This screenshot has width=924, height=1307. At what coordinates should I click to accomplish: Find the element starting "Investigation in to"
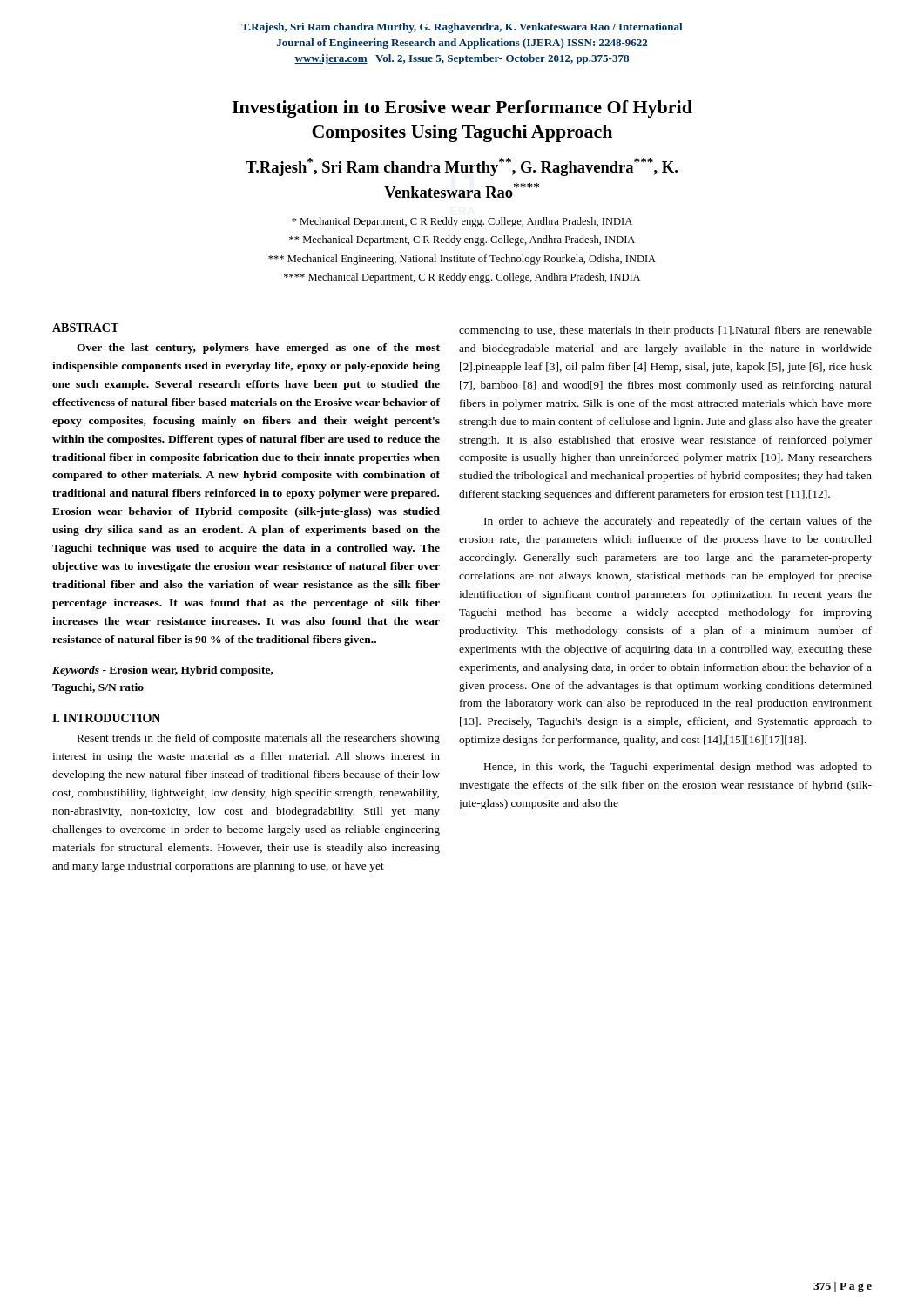point(462,120)
